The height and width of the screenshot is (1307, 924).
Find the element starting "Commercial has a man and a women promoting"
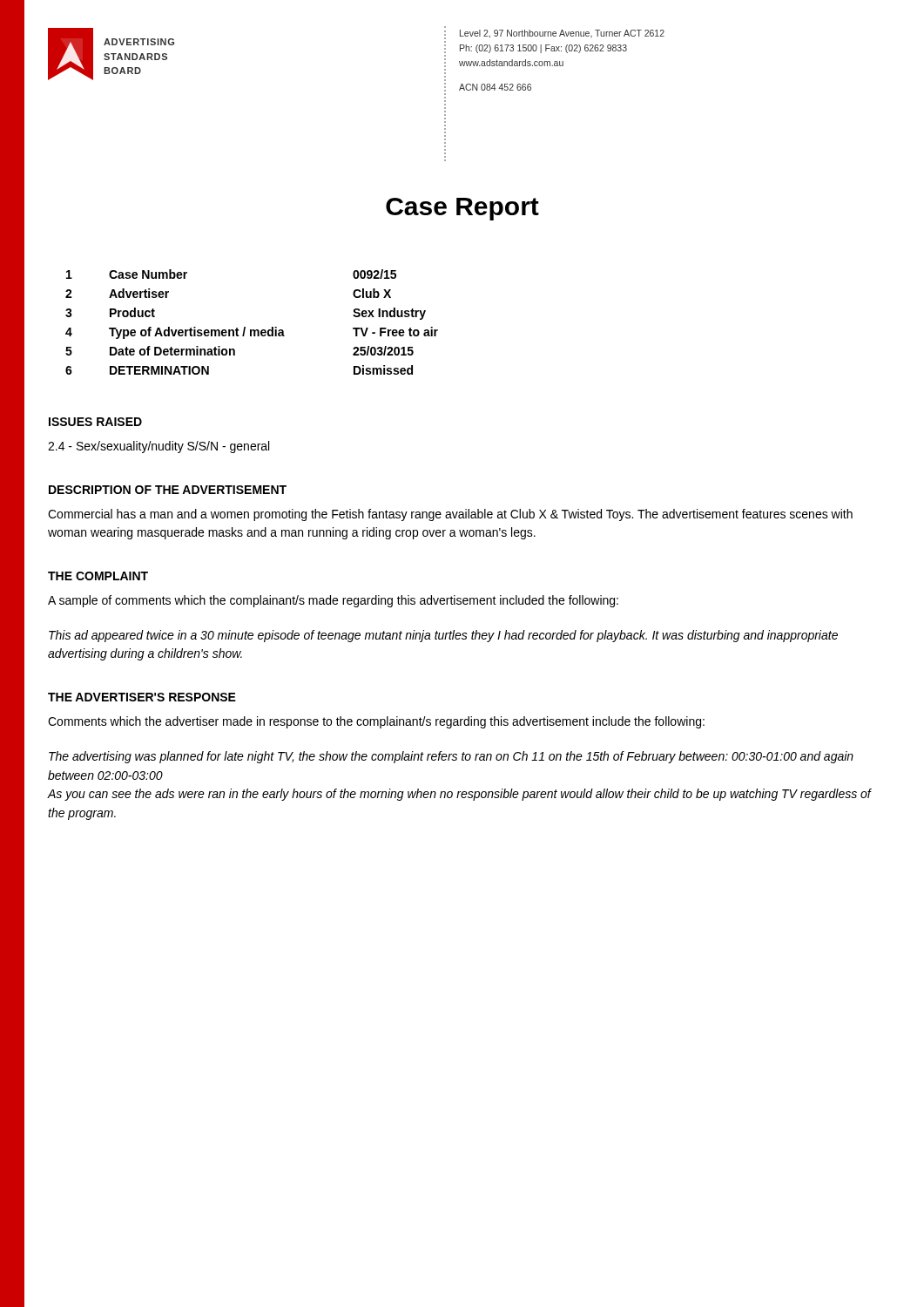450,523
